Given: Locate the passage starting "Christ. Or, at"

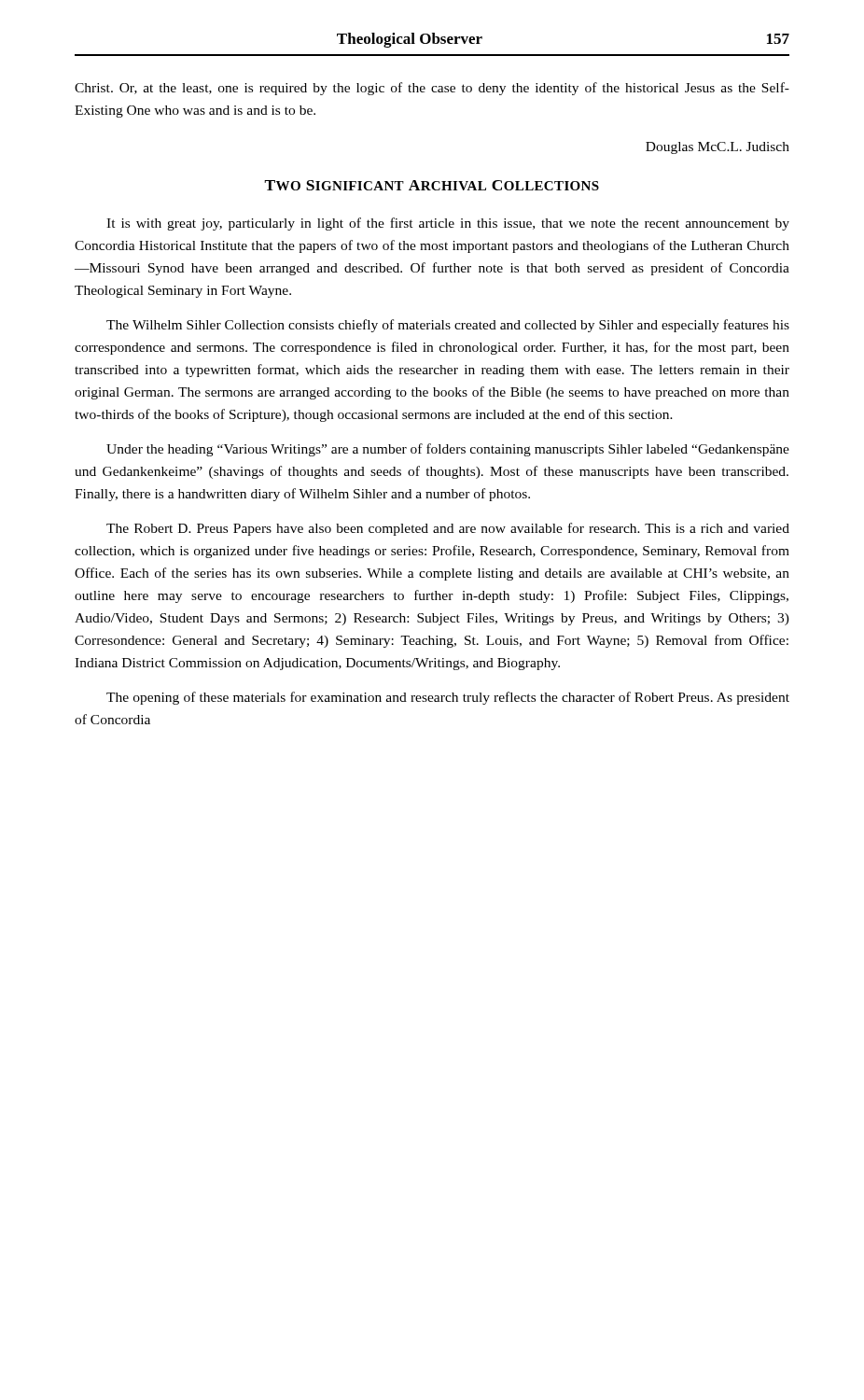Looking at the screenshot, I should pos(432,98).
